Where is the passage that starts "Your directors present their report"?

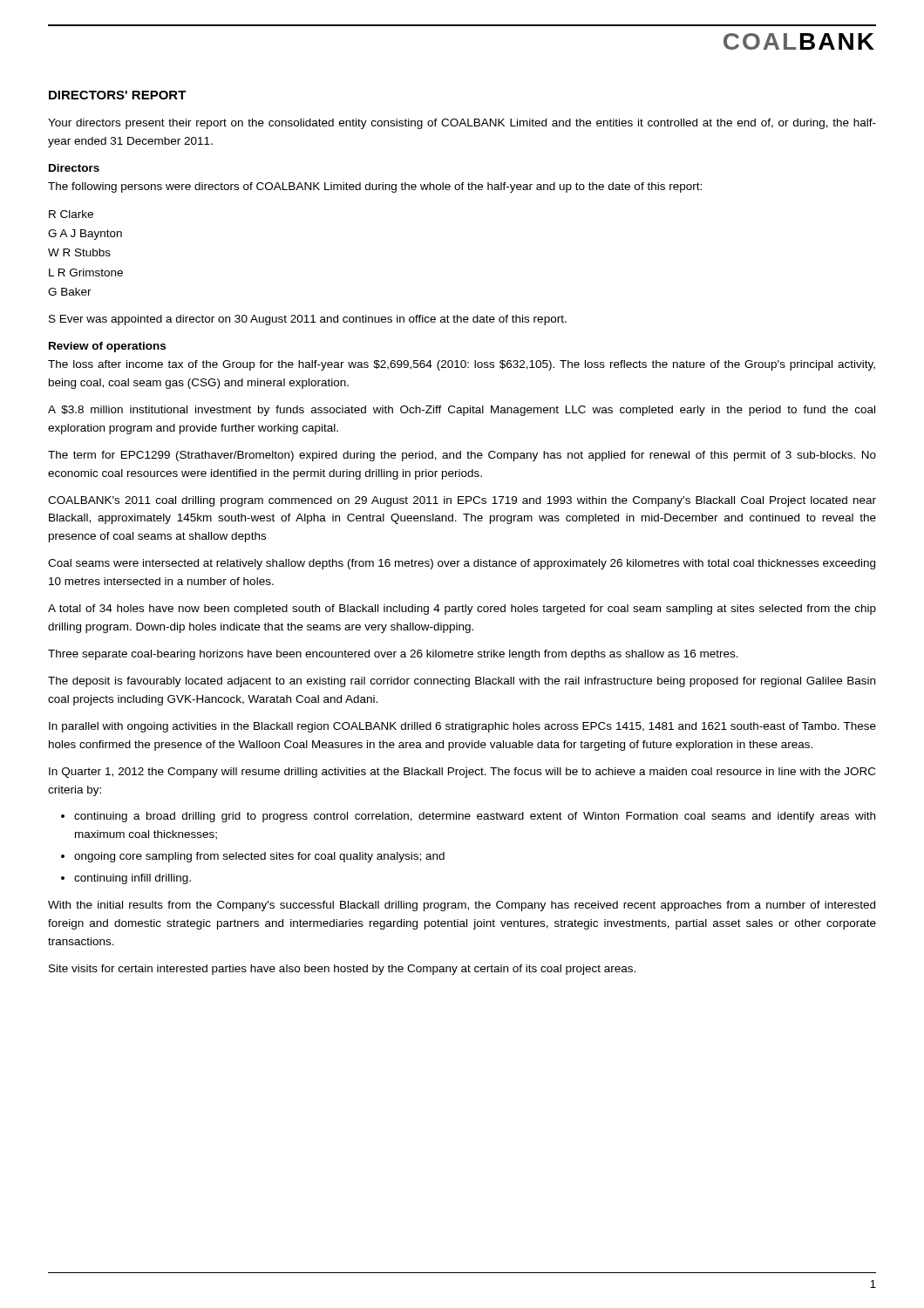pyautogui.click(x=462, y=132)
